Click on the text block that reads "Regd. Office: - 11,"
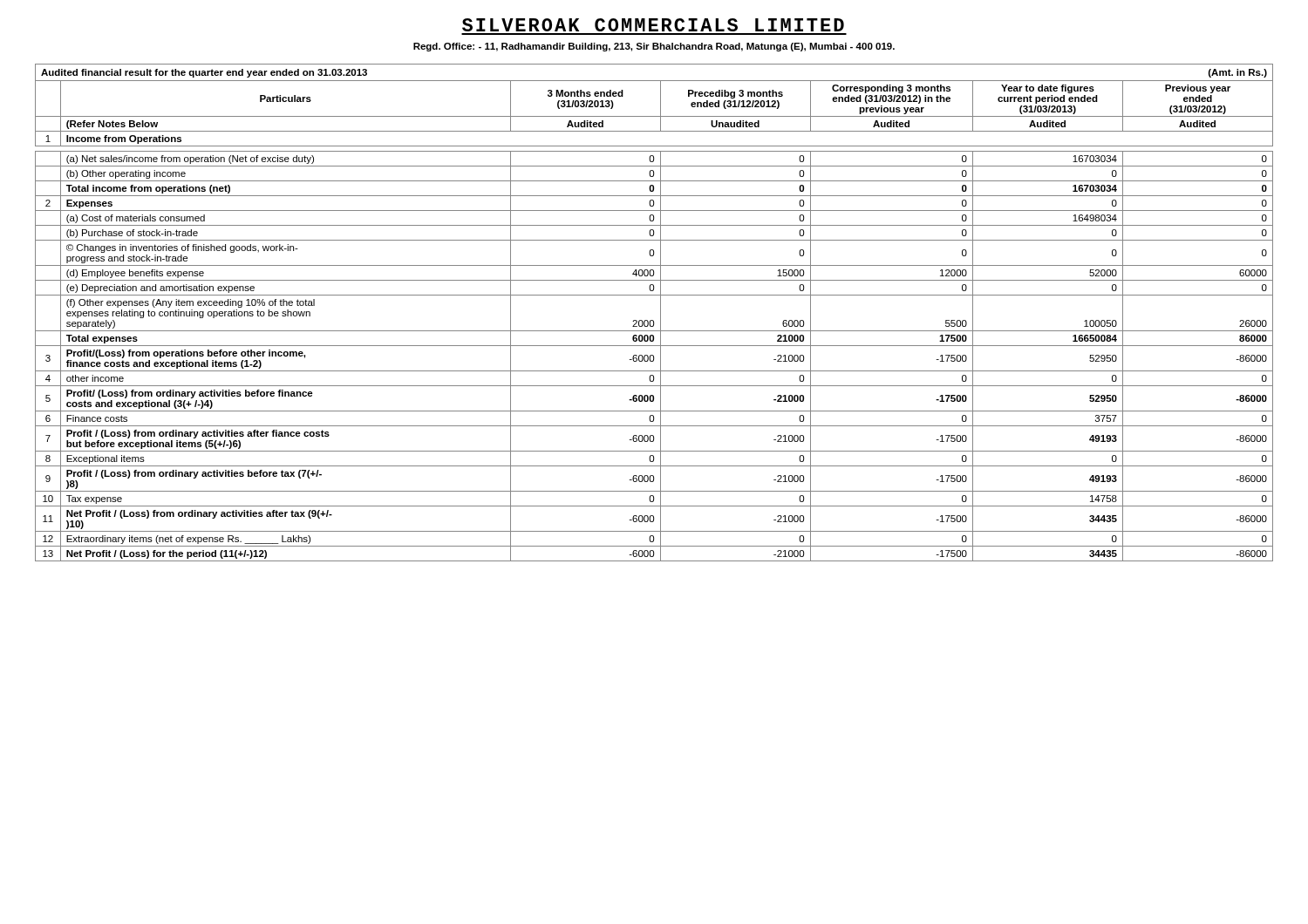1308x924 pixels. pos(654,46)
